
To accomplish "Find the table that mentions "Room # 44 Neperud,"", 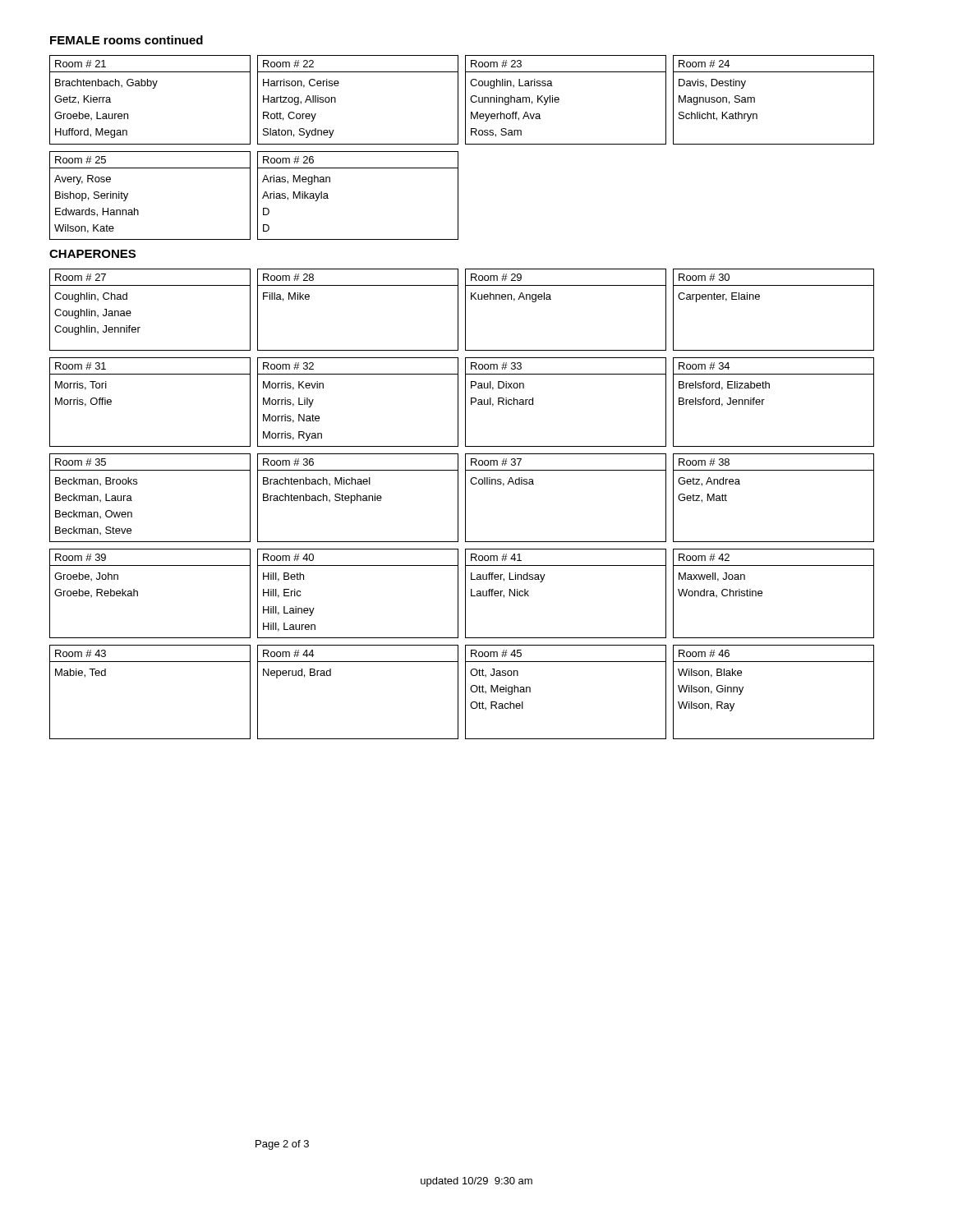I will point(358,692).
